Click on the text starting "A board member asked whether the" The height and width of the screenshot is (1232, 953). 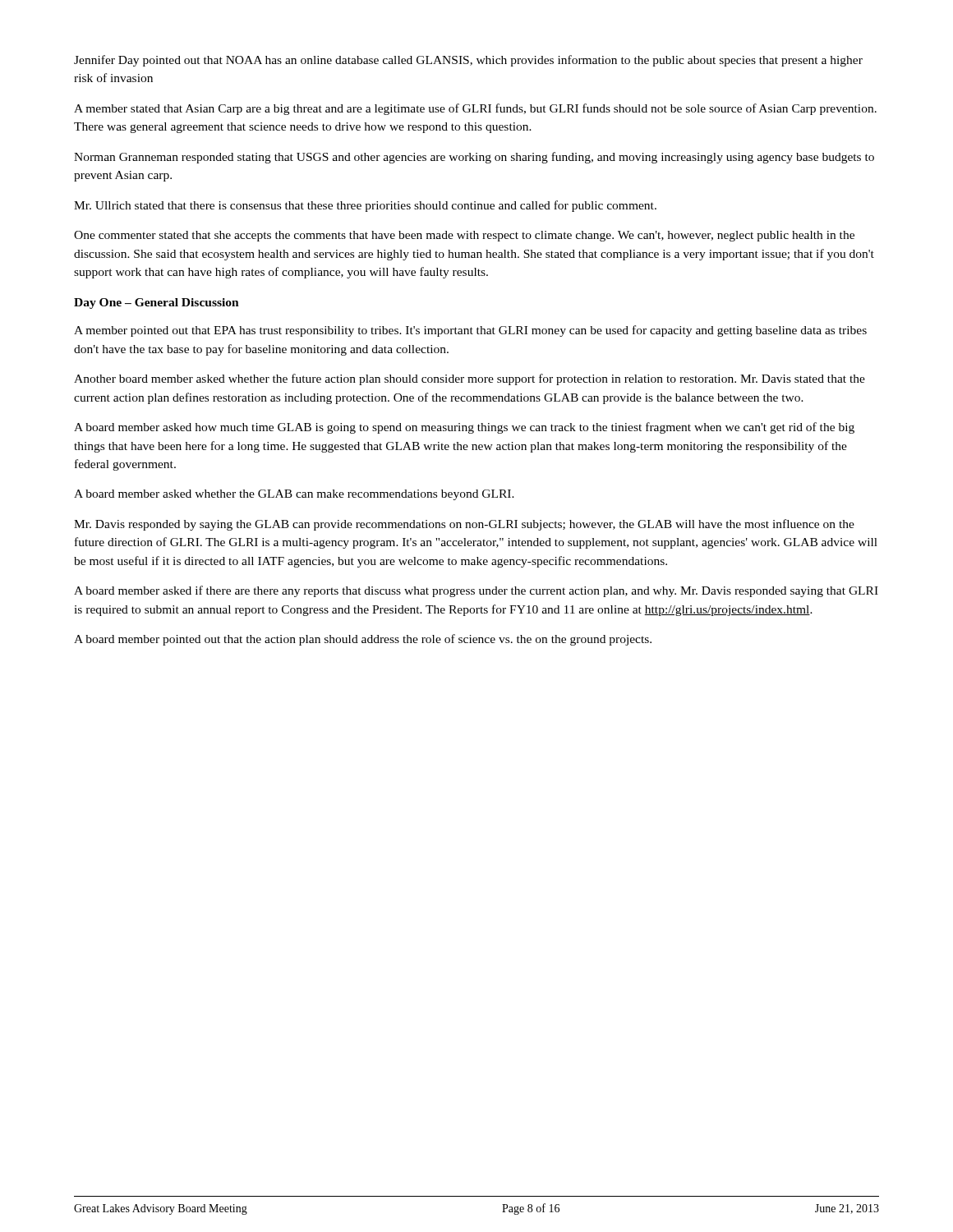click(294, 494)
